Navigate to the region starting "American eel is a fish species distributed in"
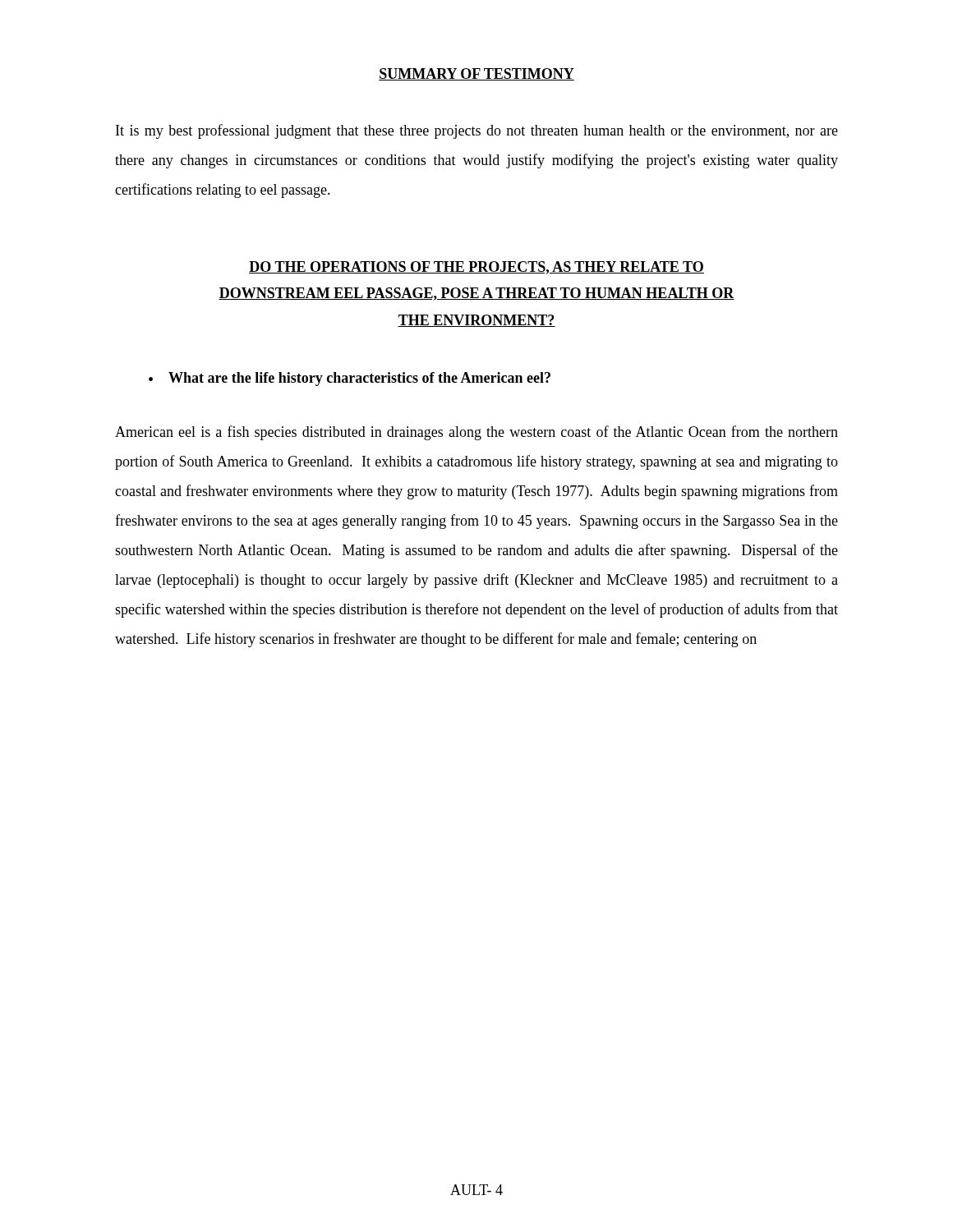 click(x=476, y=536)
